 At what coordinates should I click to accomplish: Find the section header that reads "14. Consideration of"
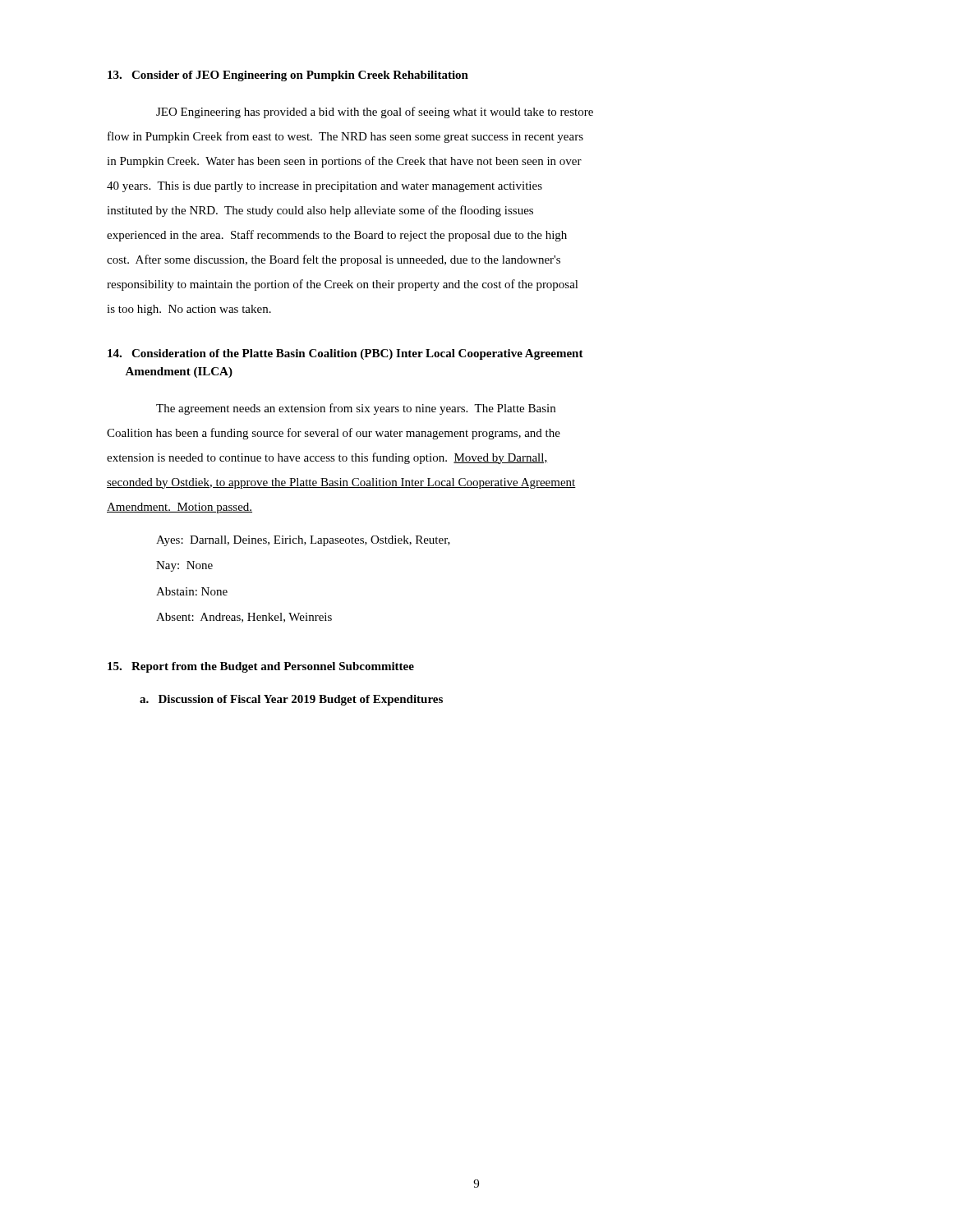(345, 362)
